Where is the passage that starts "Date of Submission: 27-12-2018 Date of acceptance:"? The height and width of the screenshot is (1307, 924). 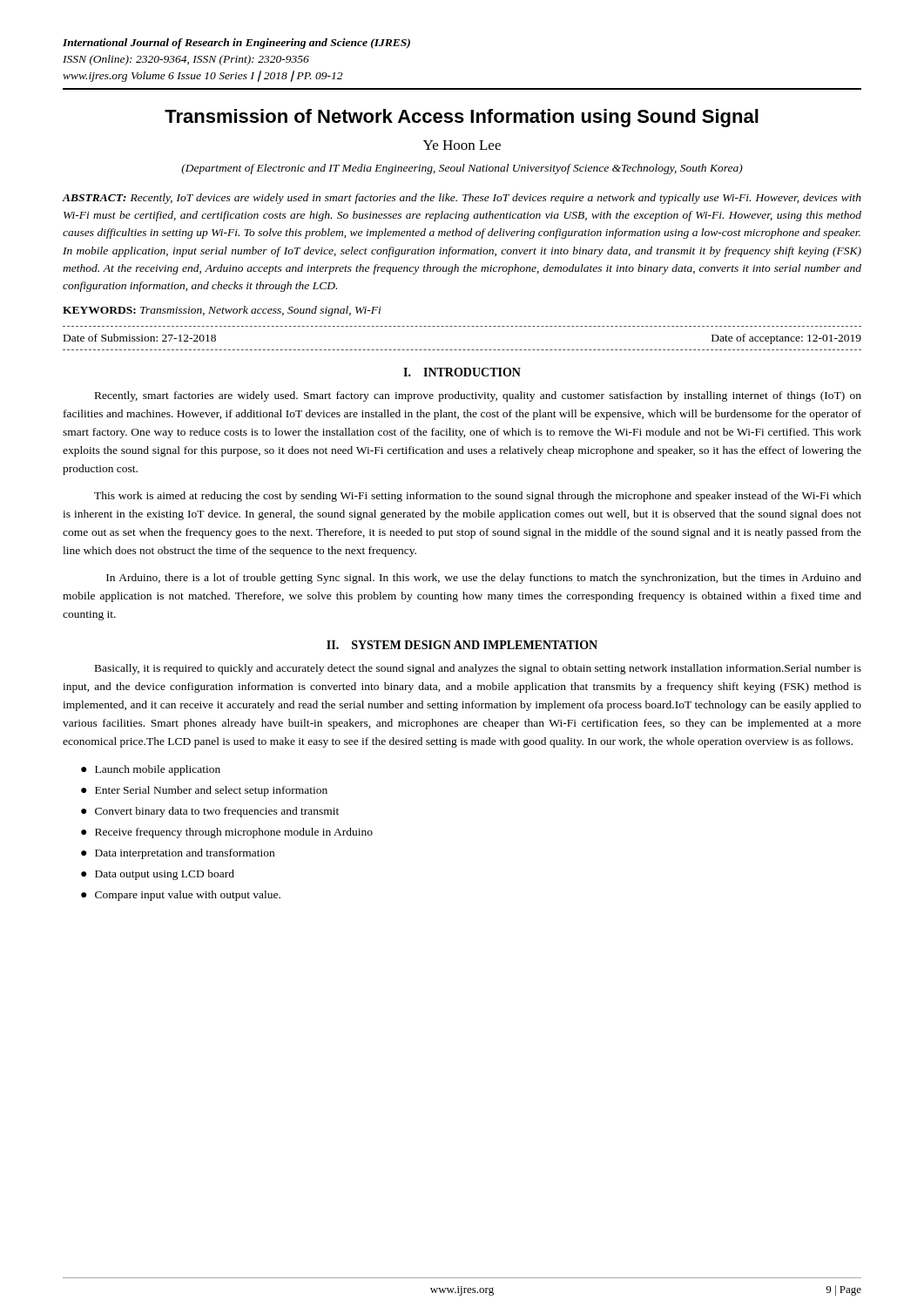click(x=462, y=338)
